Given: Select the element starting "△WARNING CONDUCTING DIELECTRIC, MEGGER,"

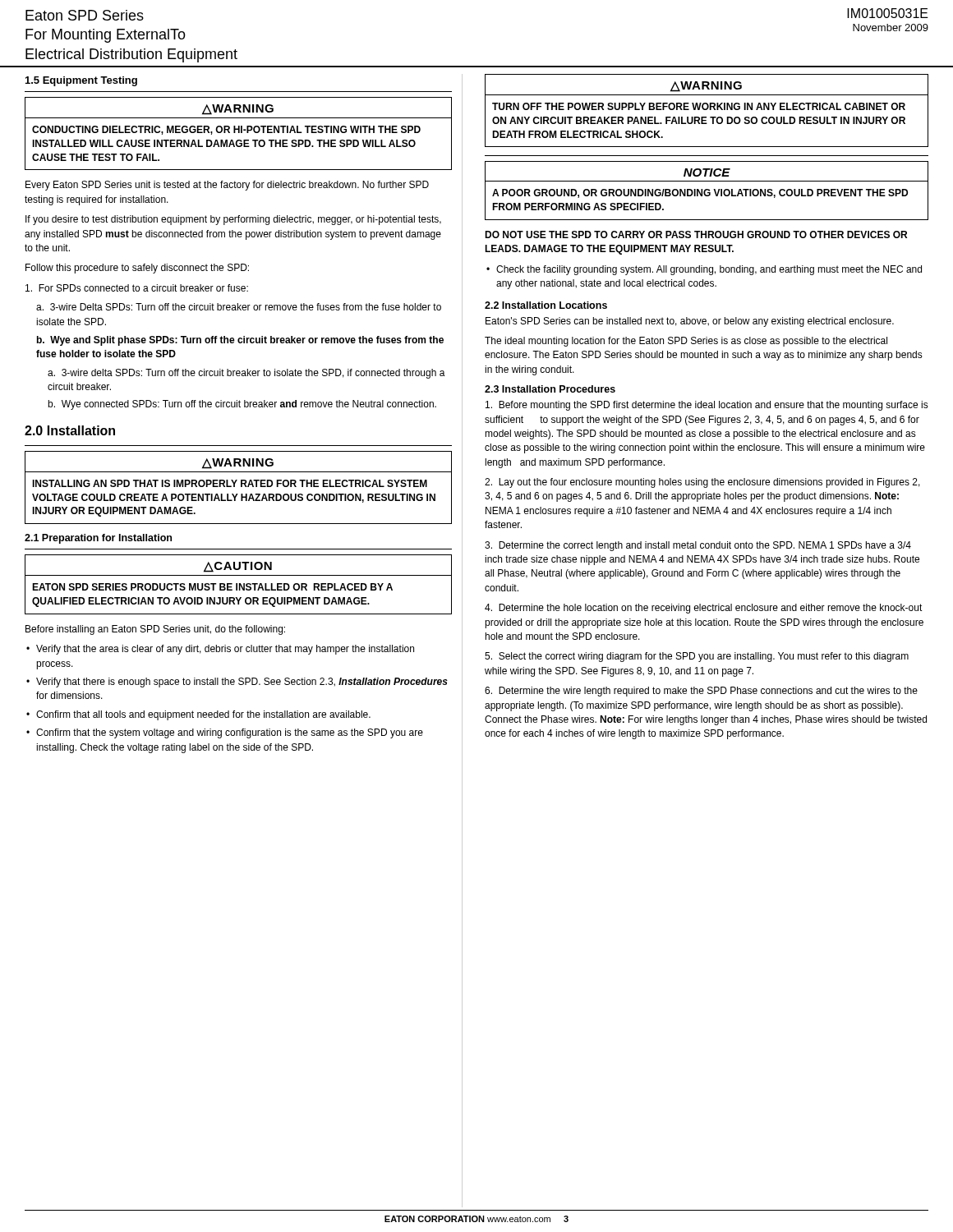Looking at the screenshot, I should [x=238, y=134].
